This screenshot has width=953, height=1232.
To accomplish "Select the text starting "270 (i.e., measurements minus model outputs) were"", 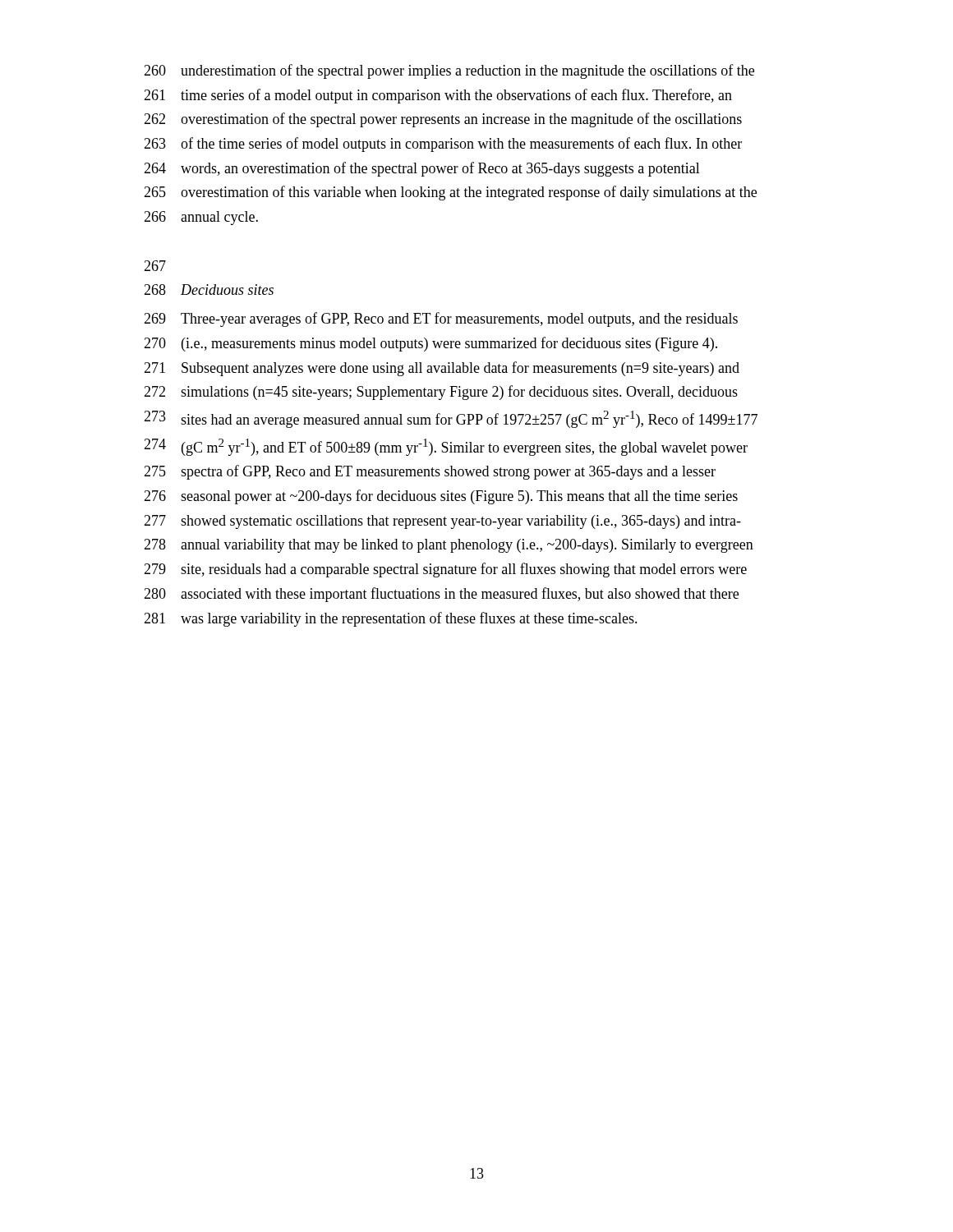I will (485, 344).
